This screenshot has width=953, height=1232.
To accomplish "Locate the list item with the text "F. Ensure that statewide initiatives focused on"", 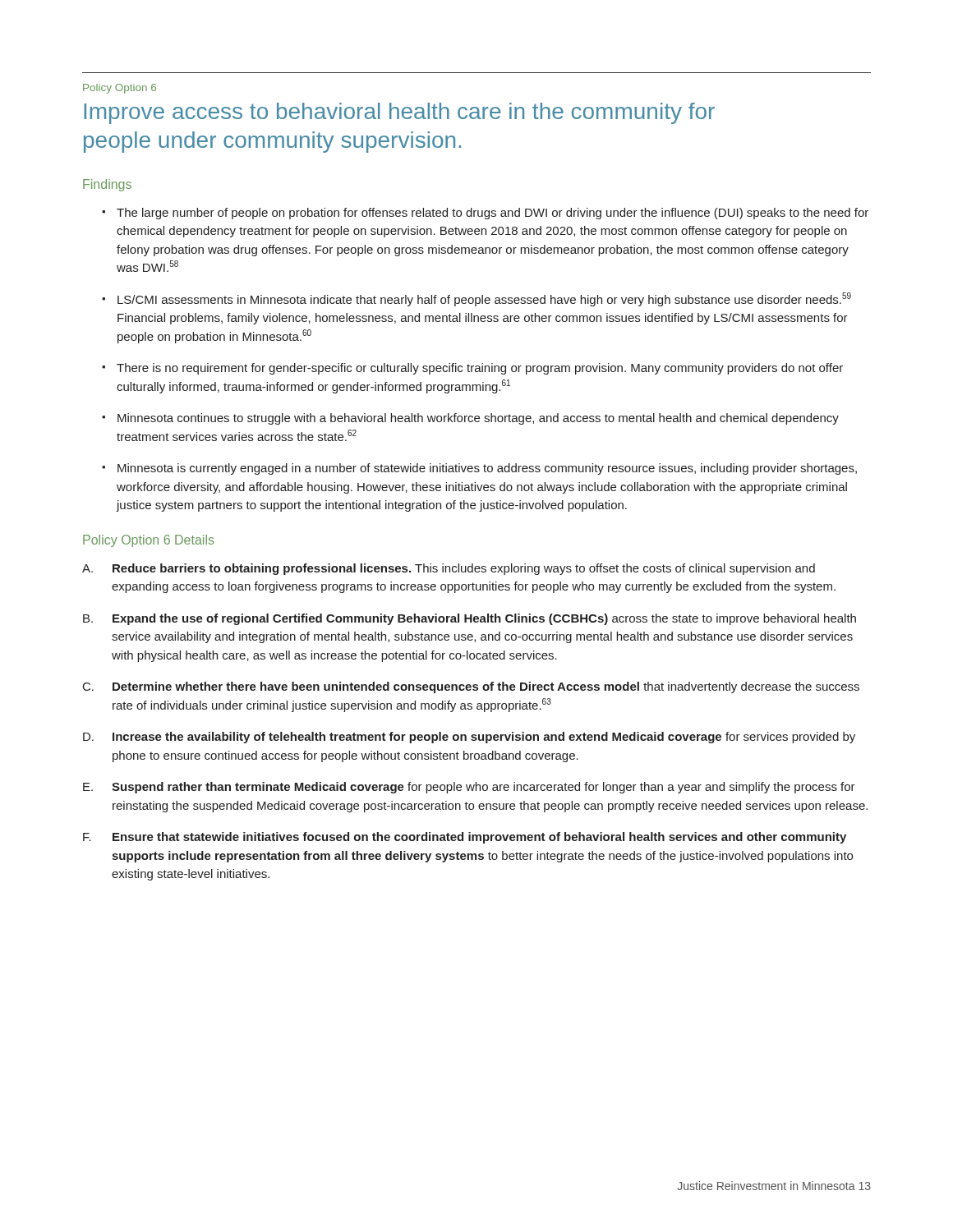I will (476, 856).
